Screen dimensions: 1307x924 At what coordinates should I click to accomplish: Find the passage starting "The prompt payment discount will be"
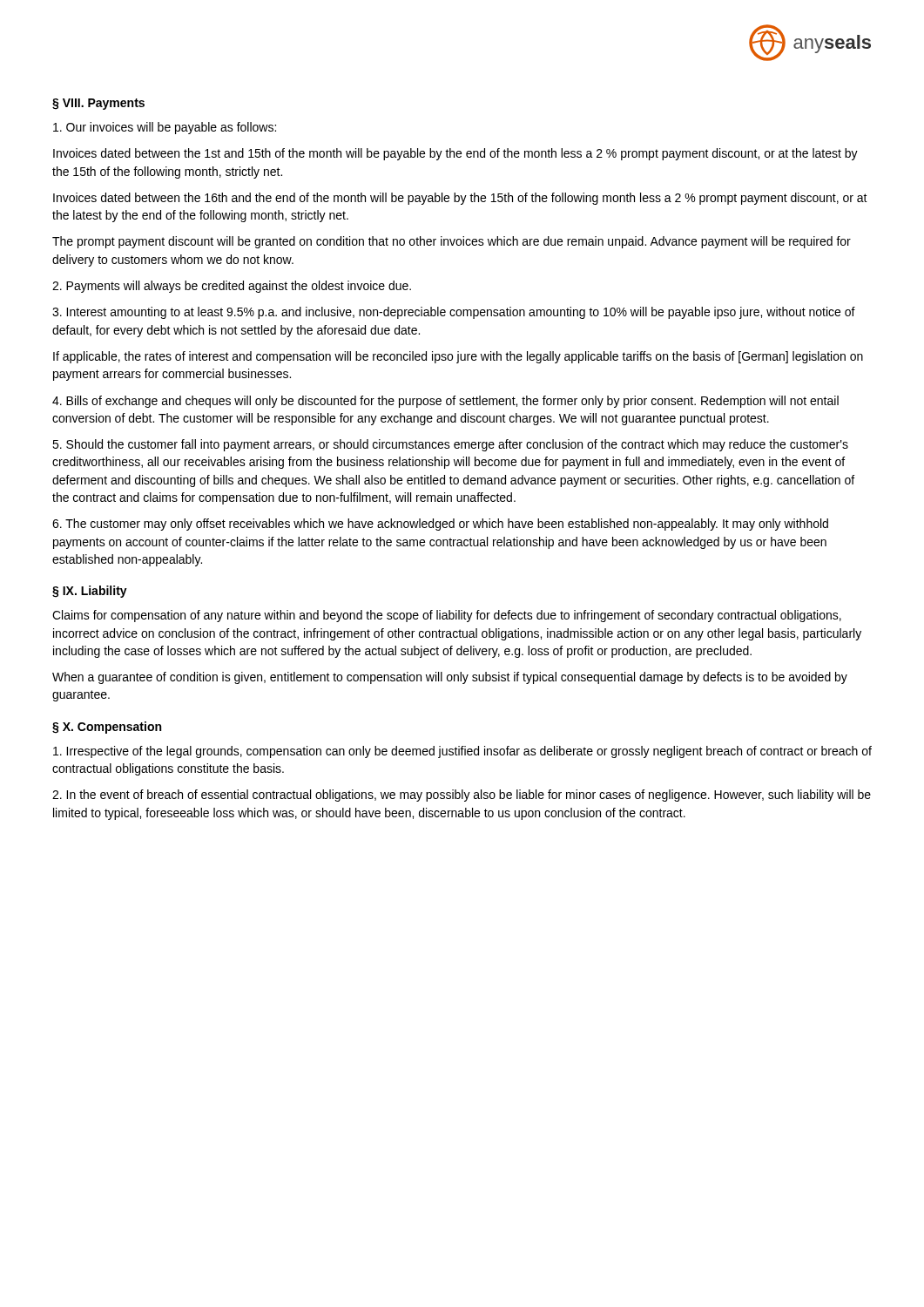451,251
